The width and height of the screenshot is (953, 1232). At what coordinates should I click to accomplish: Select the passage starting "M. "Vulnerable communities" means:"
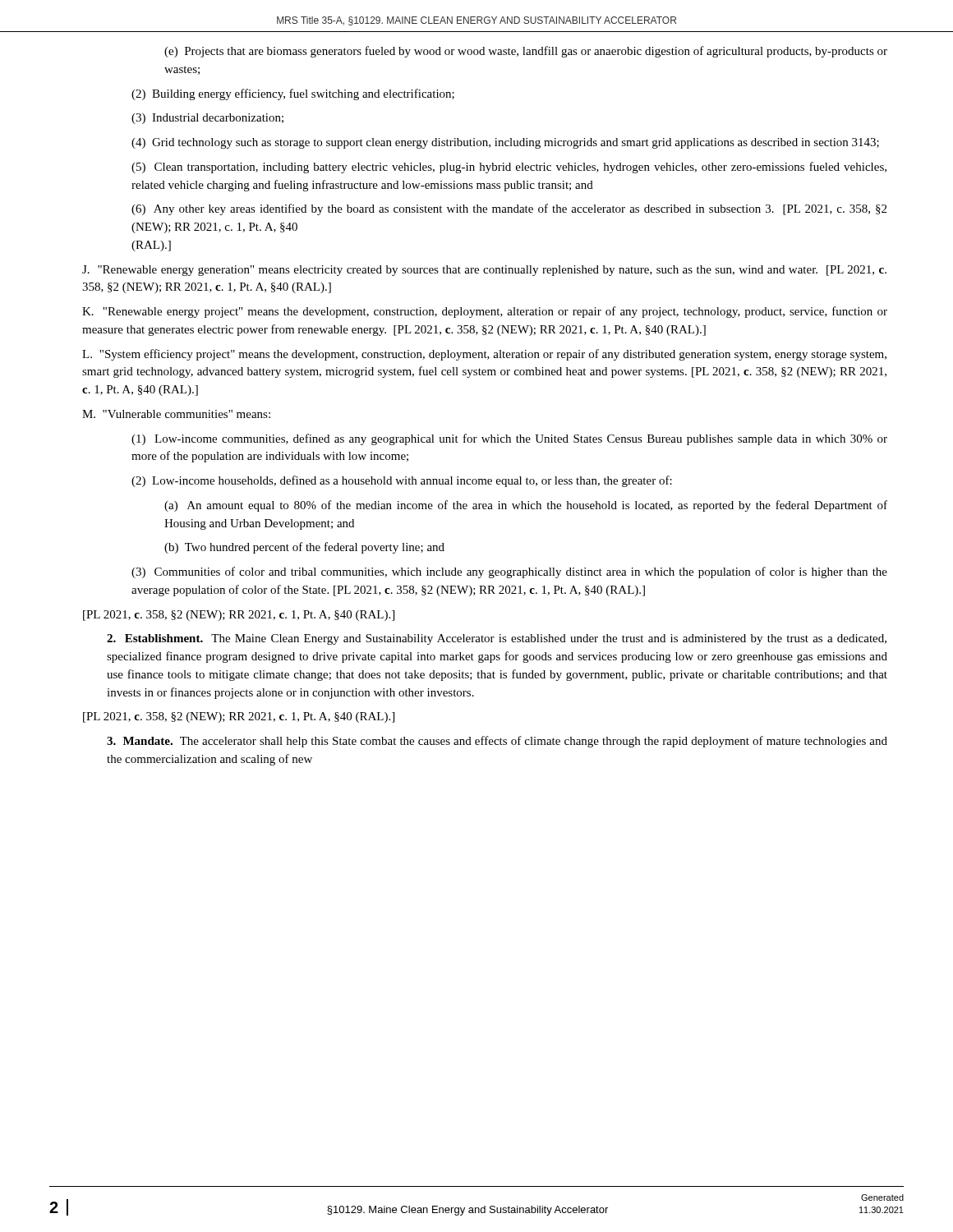(x=176, y=414)
